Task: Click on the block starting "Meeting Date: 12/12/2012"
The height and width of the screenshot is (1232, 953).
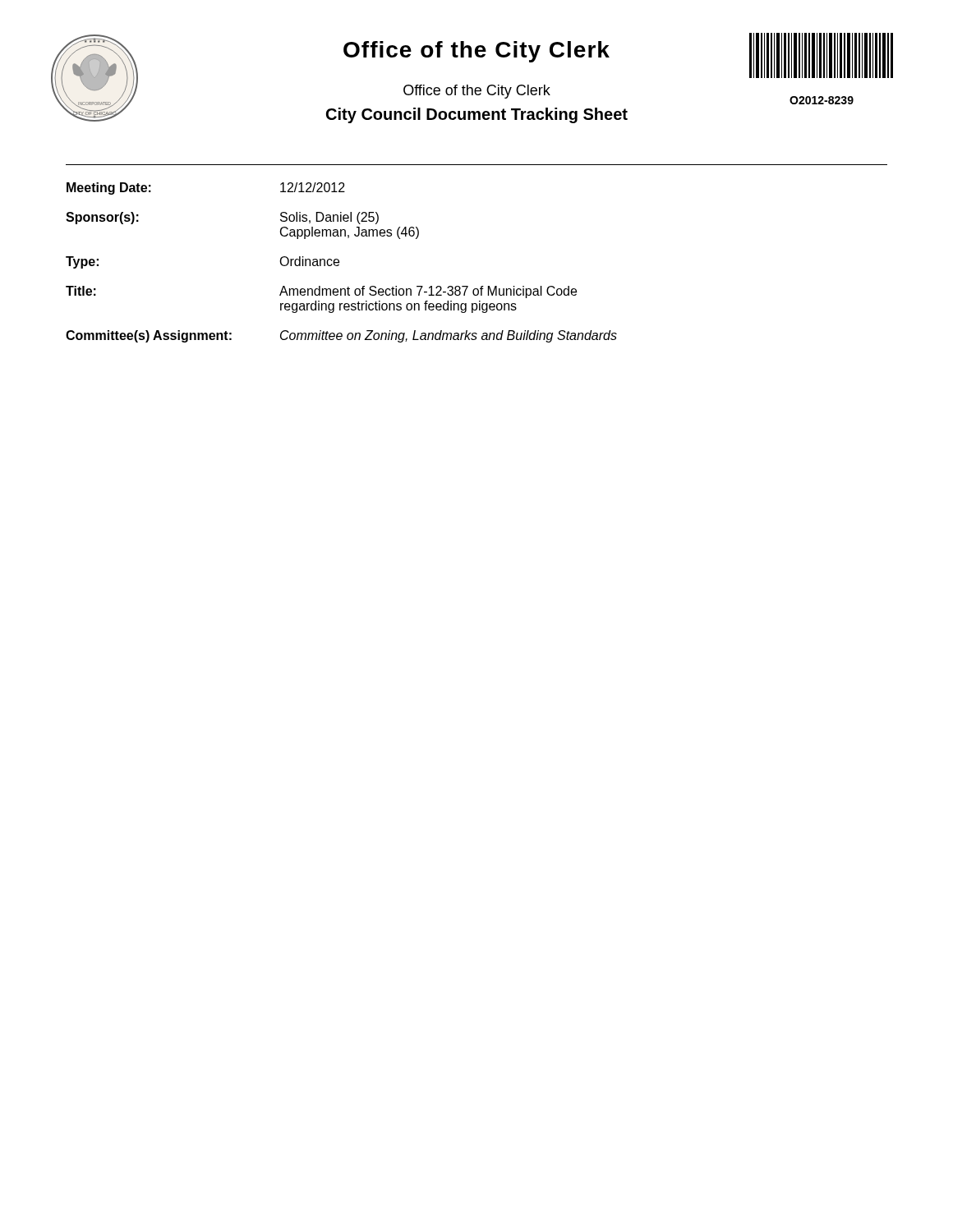Action: (x=110, y=188)
